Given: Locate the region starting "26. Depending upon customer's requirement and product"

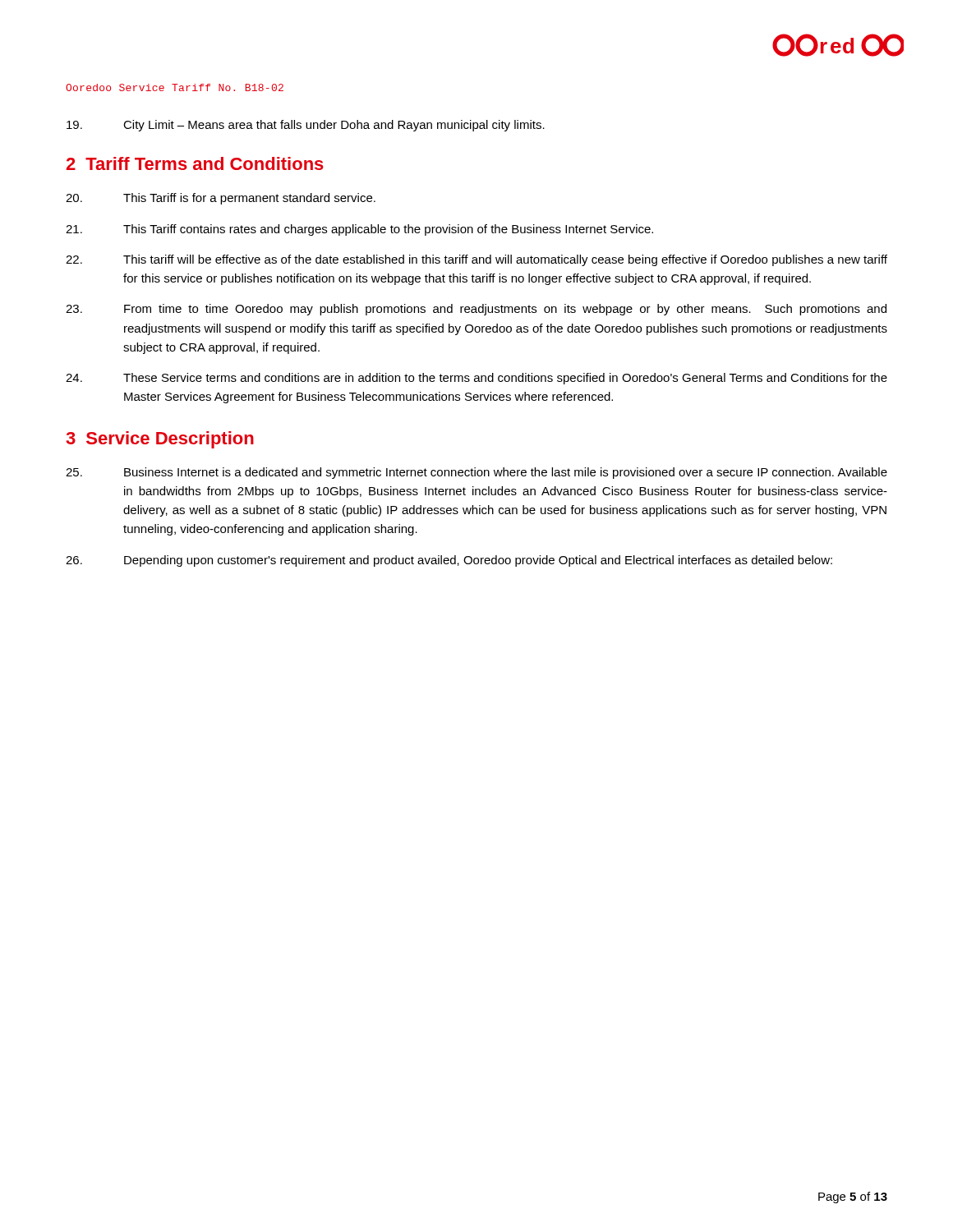Looking at the screenshot, I should click(476, 559).
